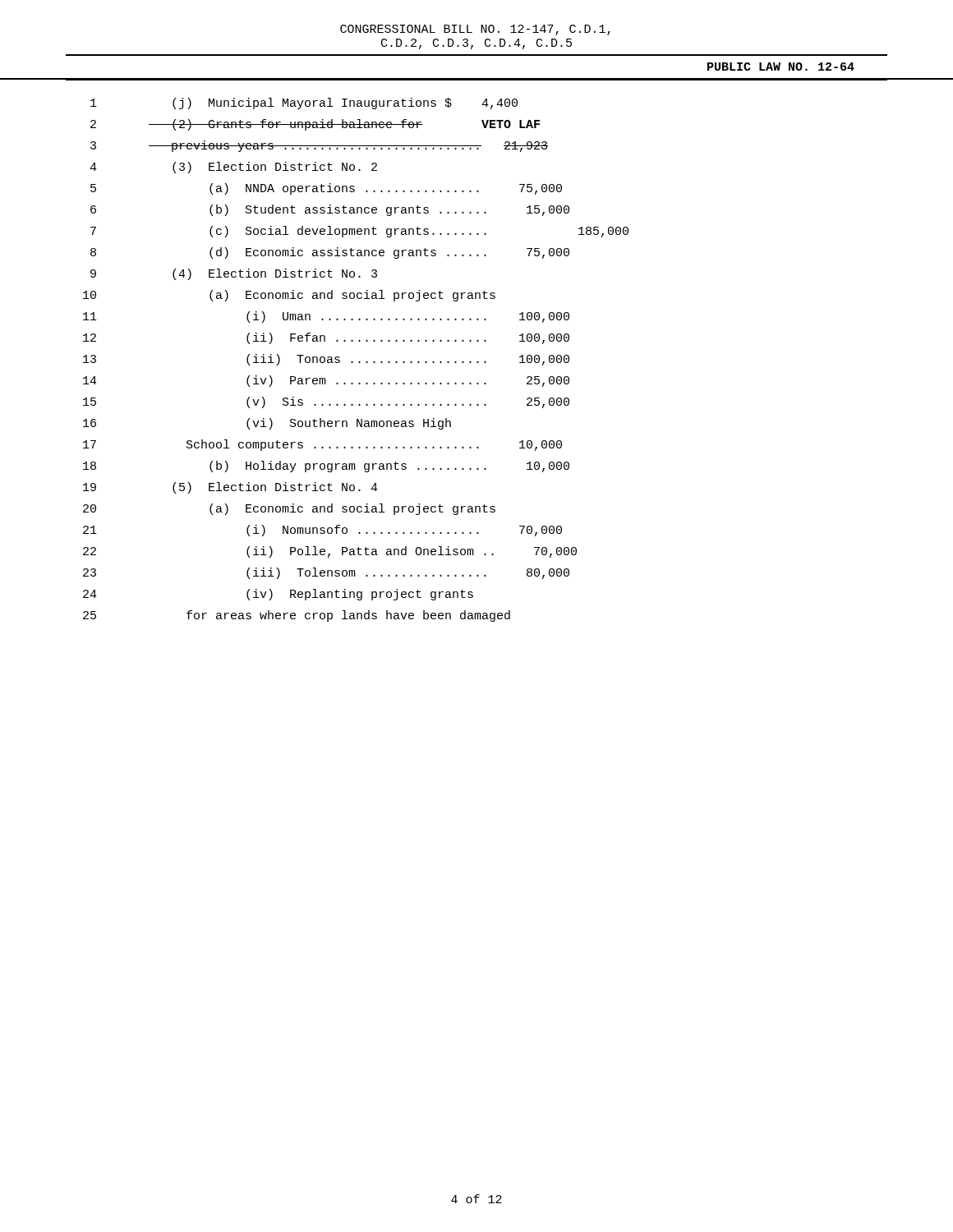Viewport: 953px width, 1232px height.
Task: Select the list item that reads "3 previous years ..........................."
Action: click(x=476, y=147)
